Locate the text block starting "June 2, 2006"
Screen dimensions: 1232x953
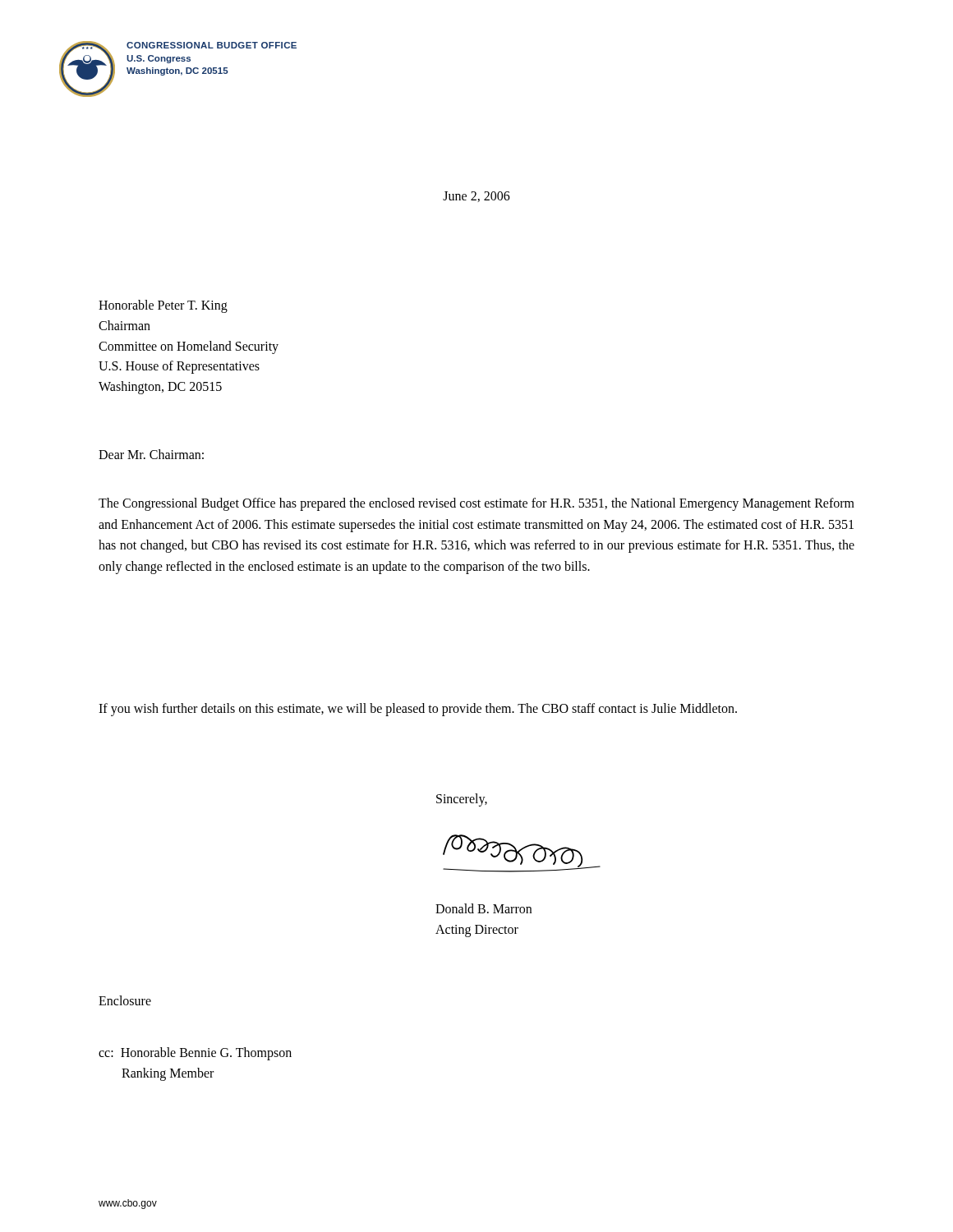pyautogui.click(x=476, y=196)
